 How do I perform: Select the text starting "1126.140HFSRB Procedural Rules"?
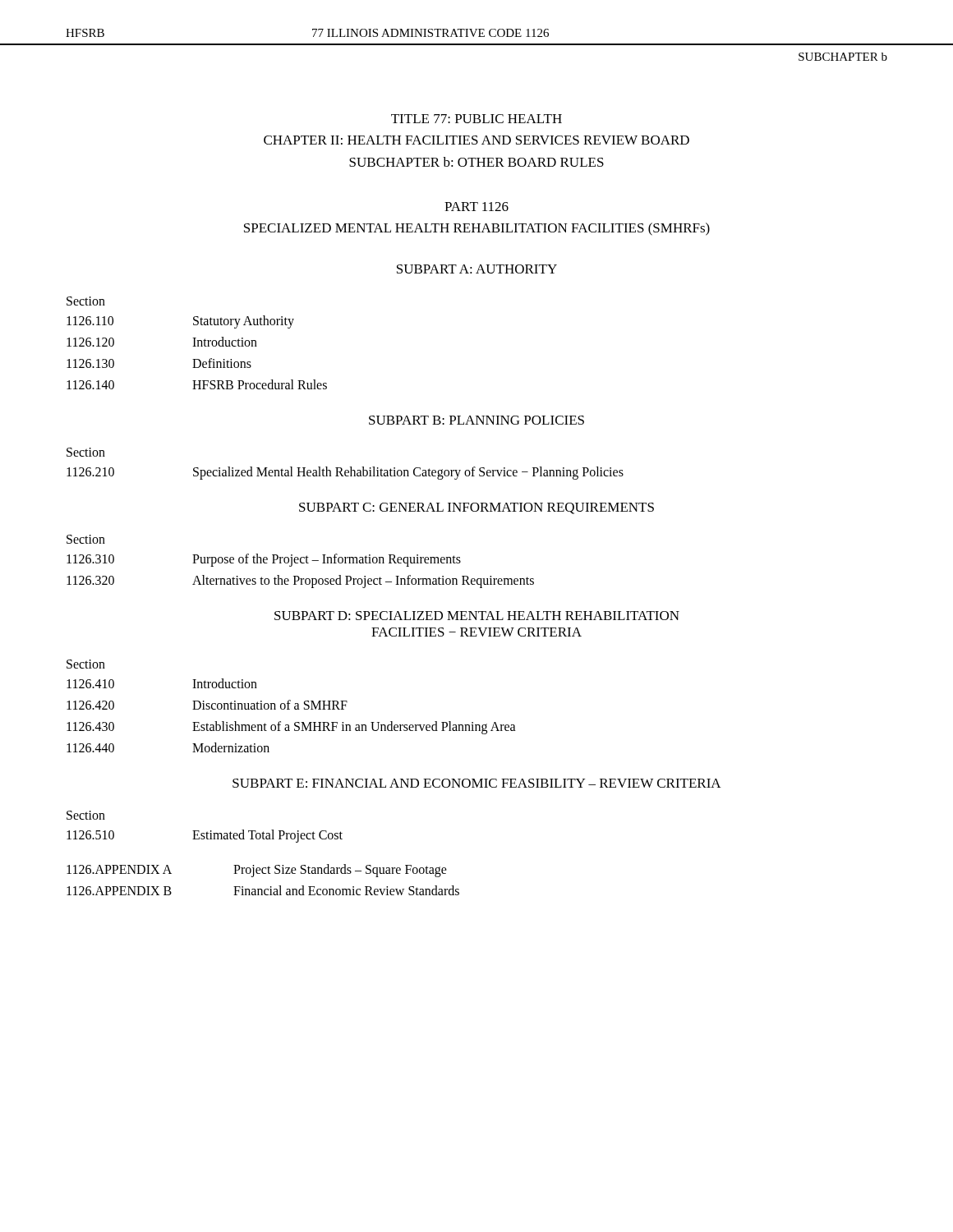click(197, 385)
